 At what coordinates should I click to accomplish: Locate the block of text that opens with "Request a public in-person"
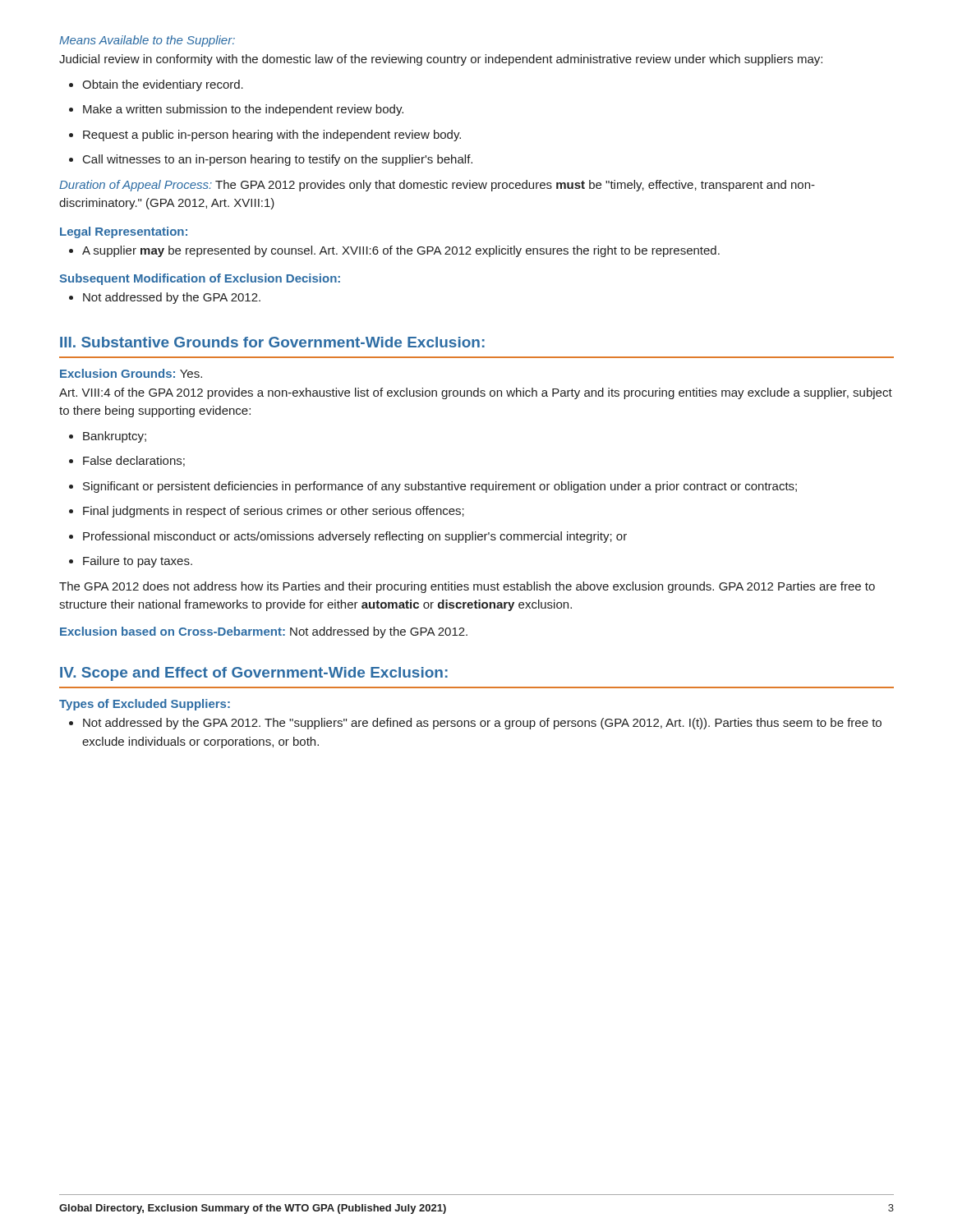tap(265, 136)
